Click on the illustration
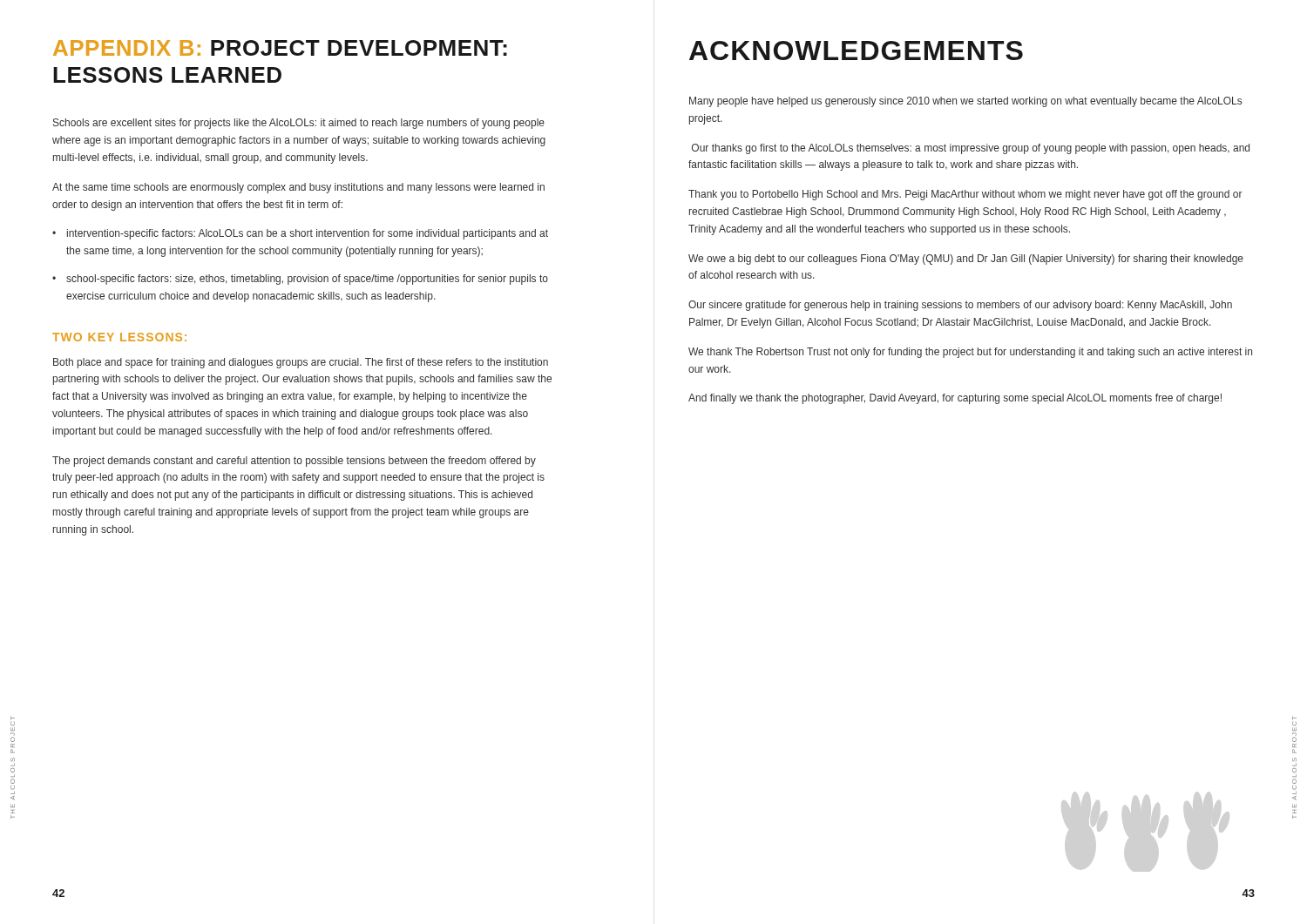Image resolution: width=1307 pixels, height=924 pixels. tap(1141, 815)
